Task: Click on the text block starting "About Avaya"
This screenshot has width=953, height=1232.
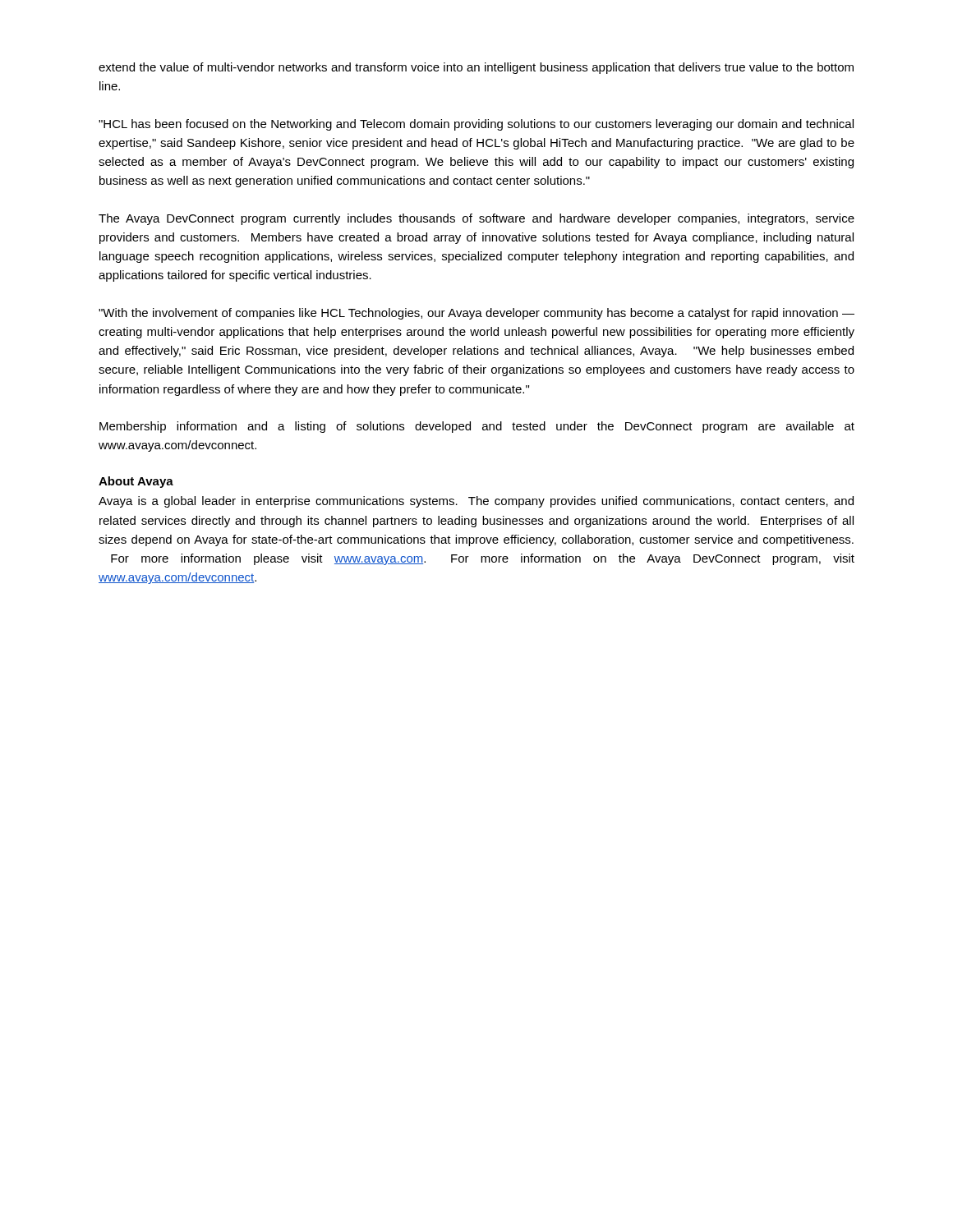Action: click(136, 481)
